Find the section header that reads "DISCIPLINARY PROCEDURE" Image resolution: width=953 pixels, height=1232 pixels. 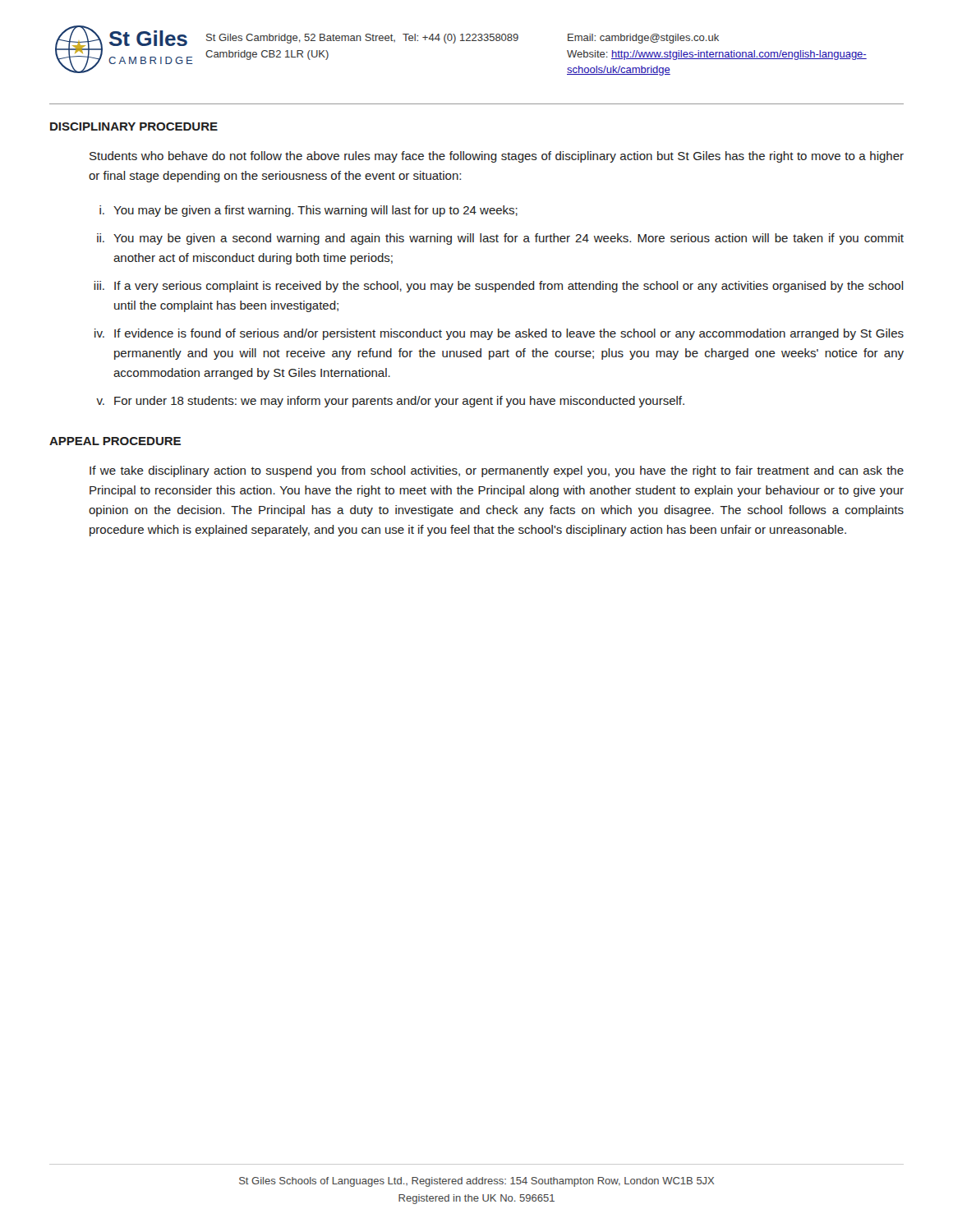[x=134, y=126]
